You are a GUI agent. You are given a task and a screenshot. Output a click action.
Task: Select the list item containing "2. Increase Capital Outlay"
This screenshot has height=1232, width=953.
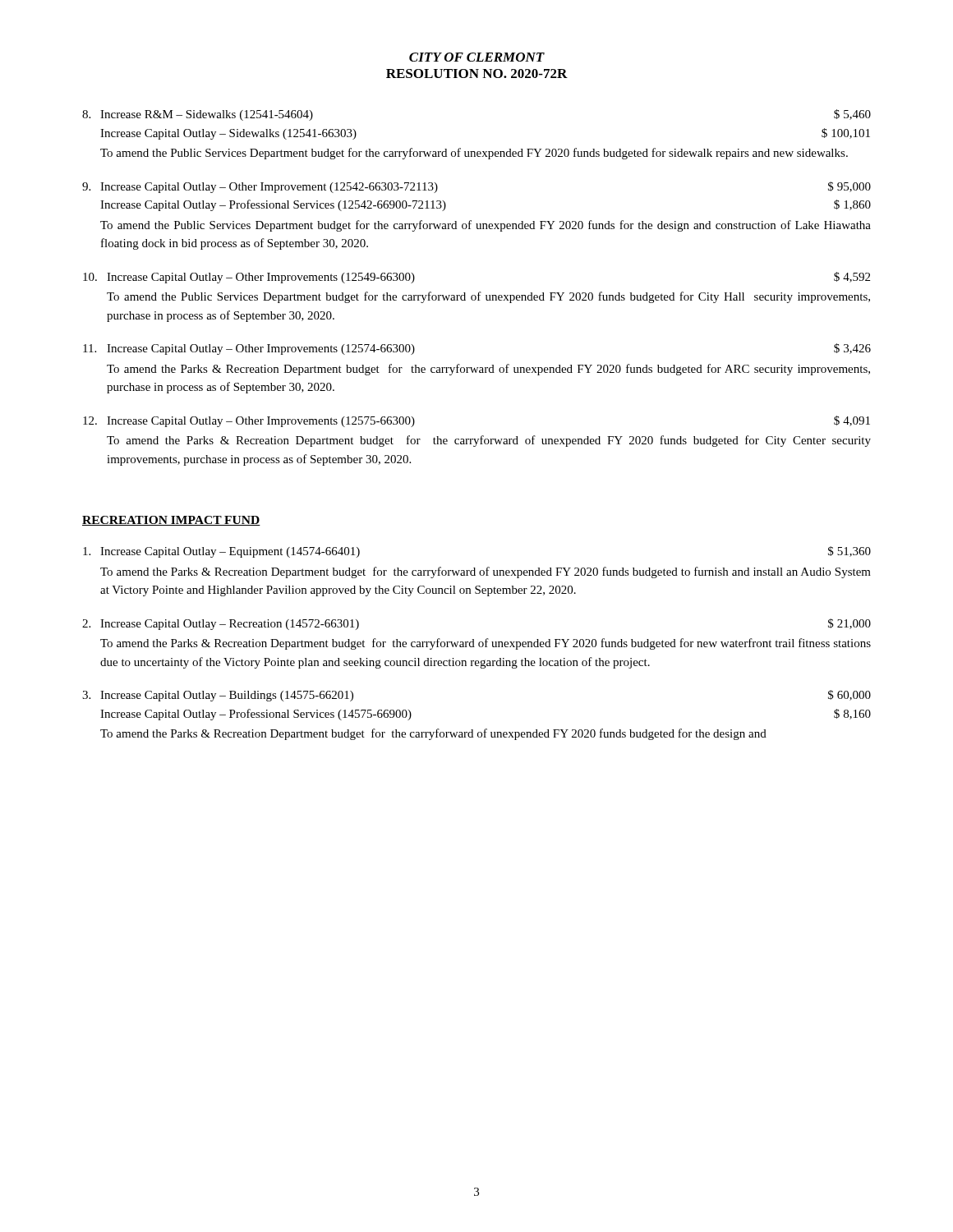pyautogui.click(x=476, y=642)
